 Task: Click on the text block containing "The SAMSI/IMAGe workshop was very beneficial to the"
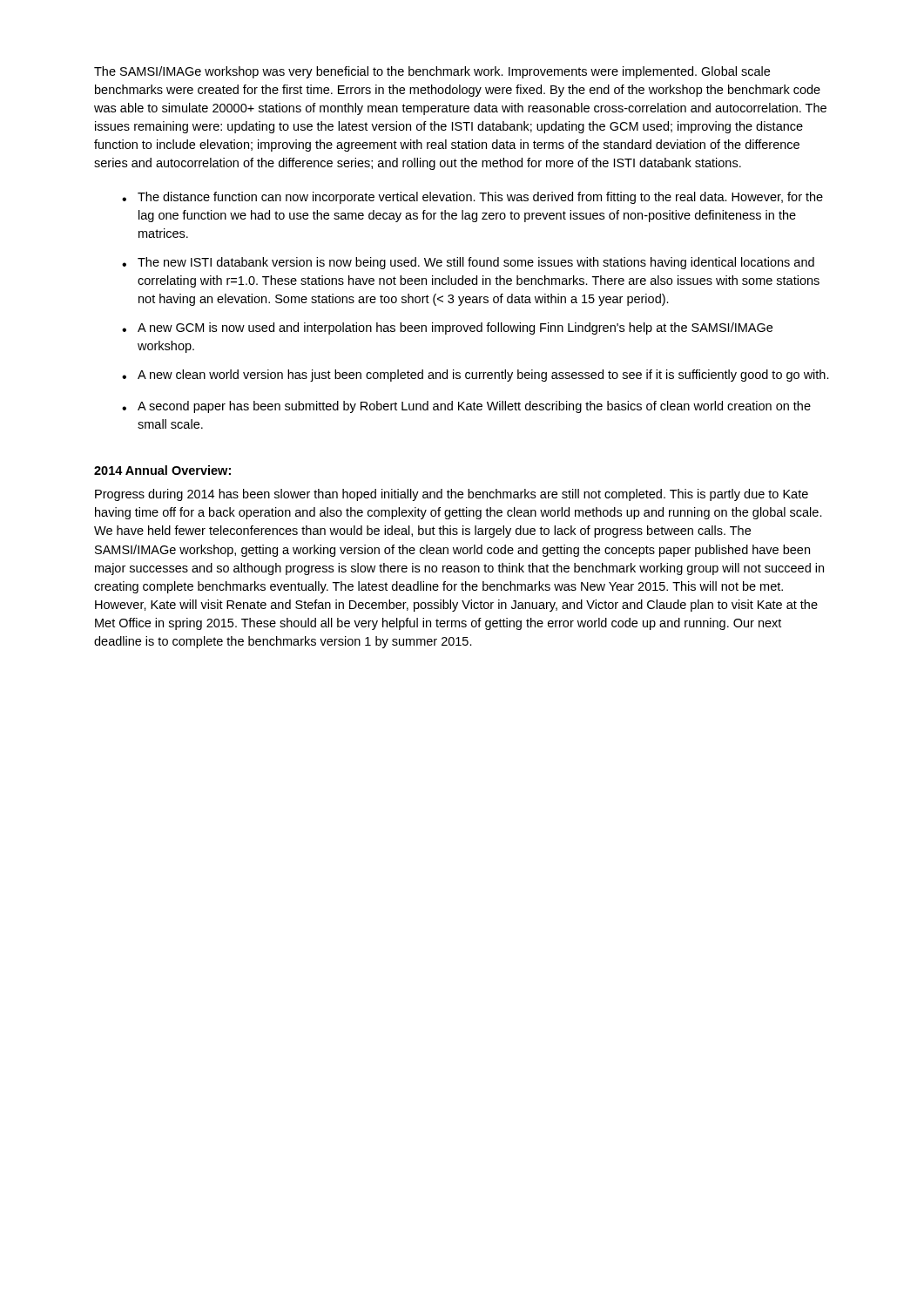point(461,117)
